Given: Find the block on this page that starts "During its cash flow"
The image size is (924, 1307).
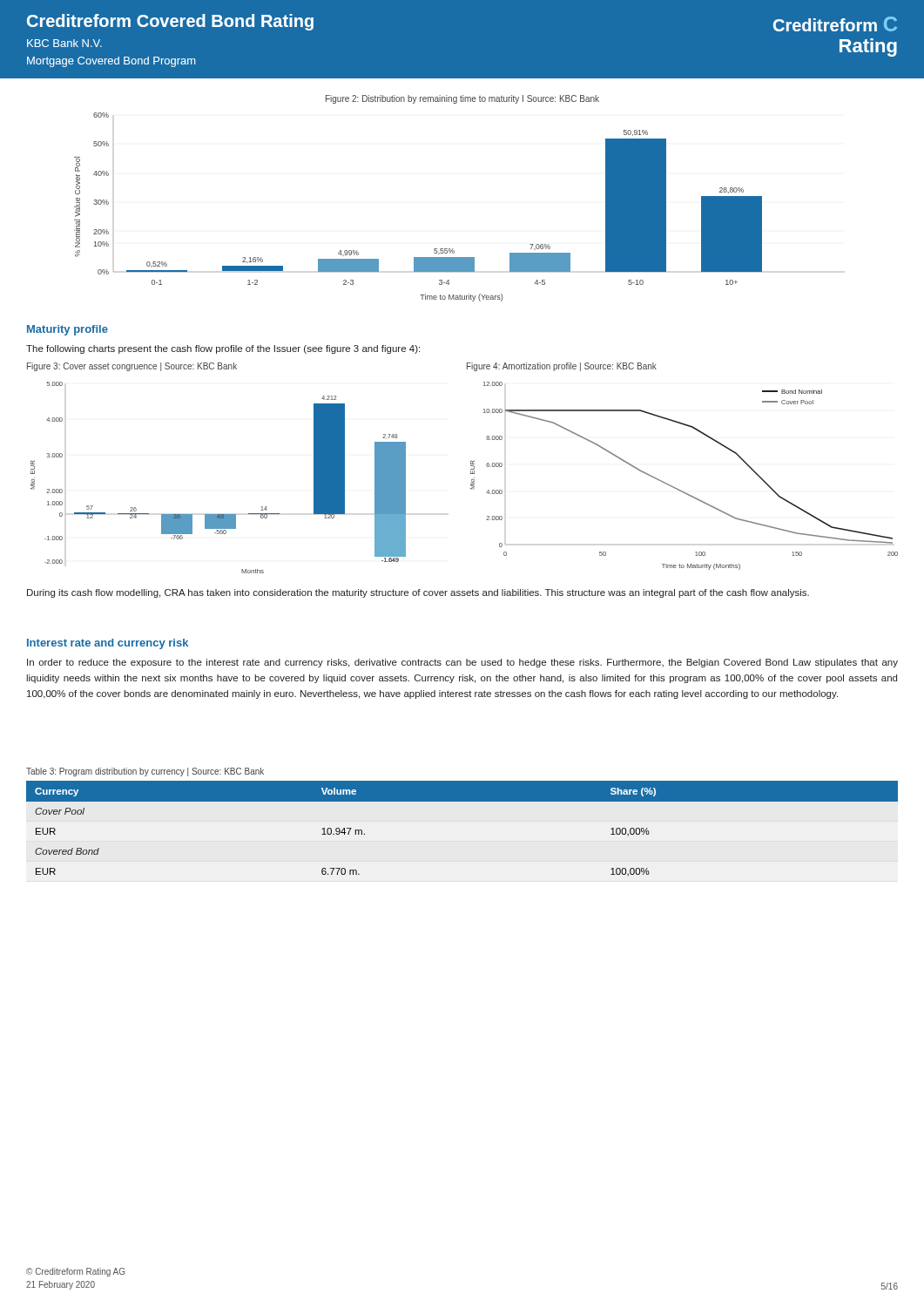Looking at the screenshot, I should pos(418,592).
